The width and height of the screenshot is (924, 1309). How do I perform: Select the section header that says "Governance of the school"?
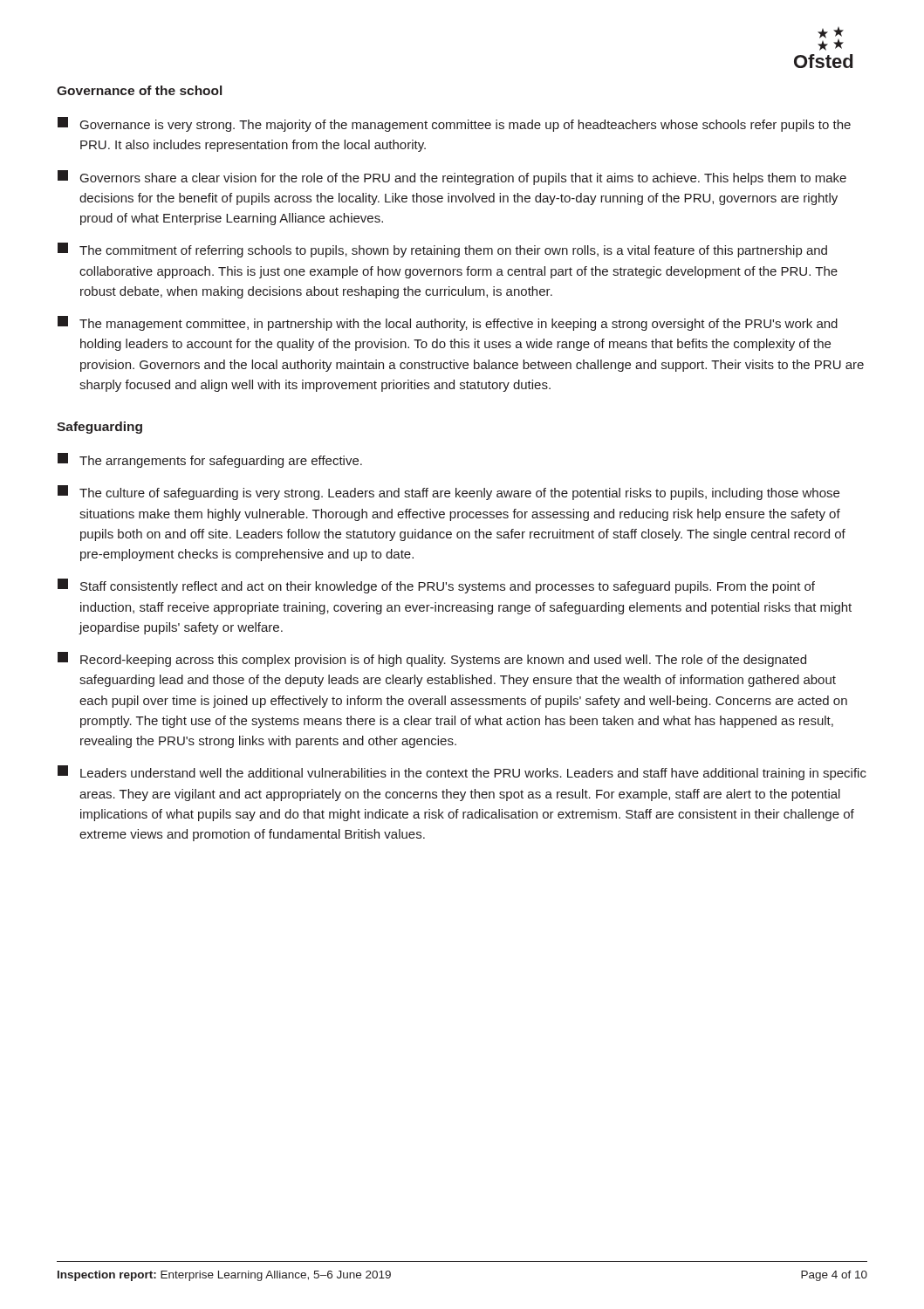click(140, 90)
